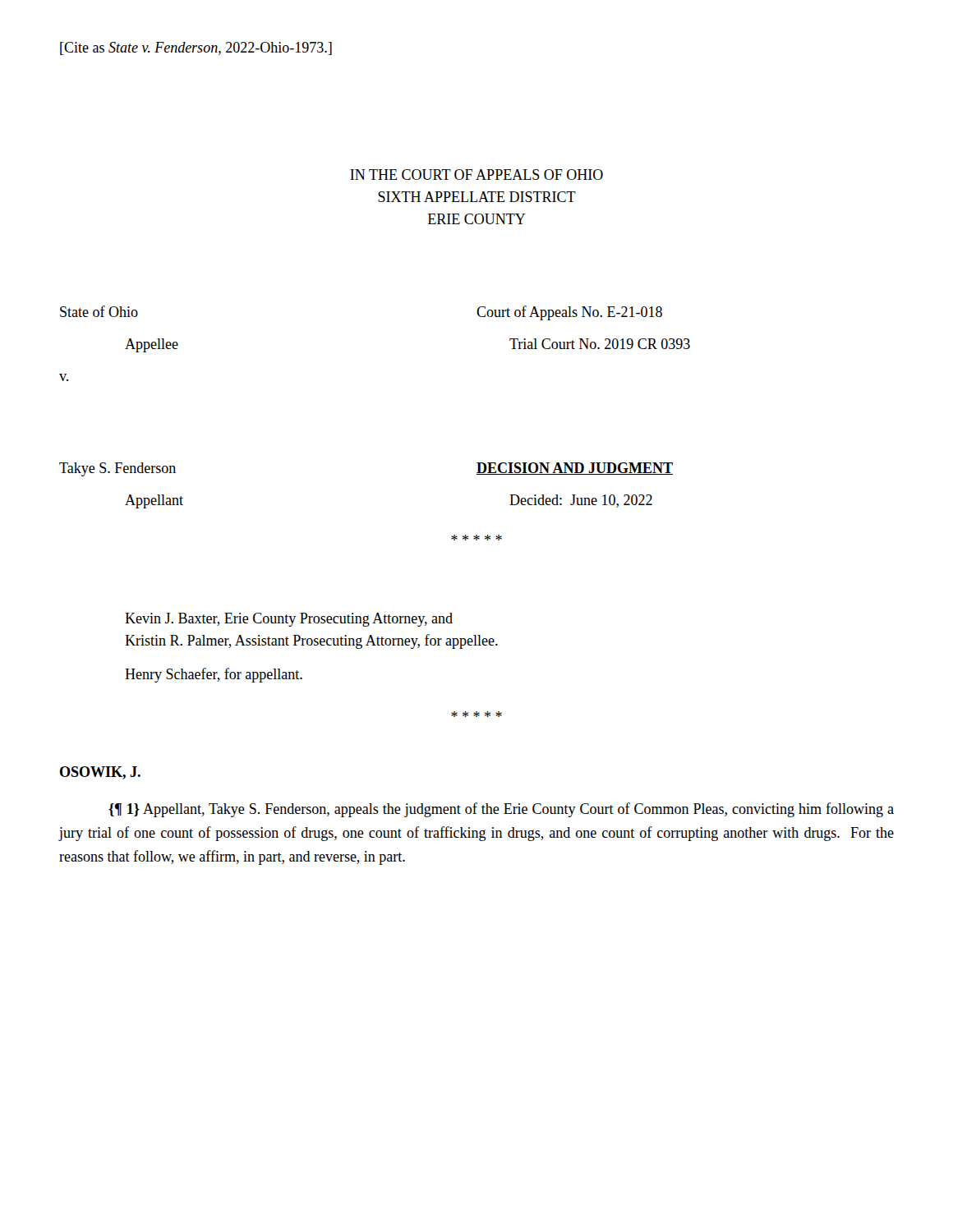This screenshot has width=953, height=1232.
Task: Point to the block beginning "Kevin J. Baxter, Erie County"
Action: point(289,620)
